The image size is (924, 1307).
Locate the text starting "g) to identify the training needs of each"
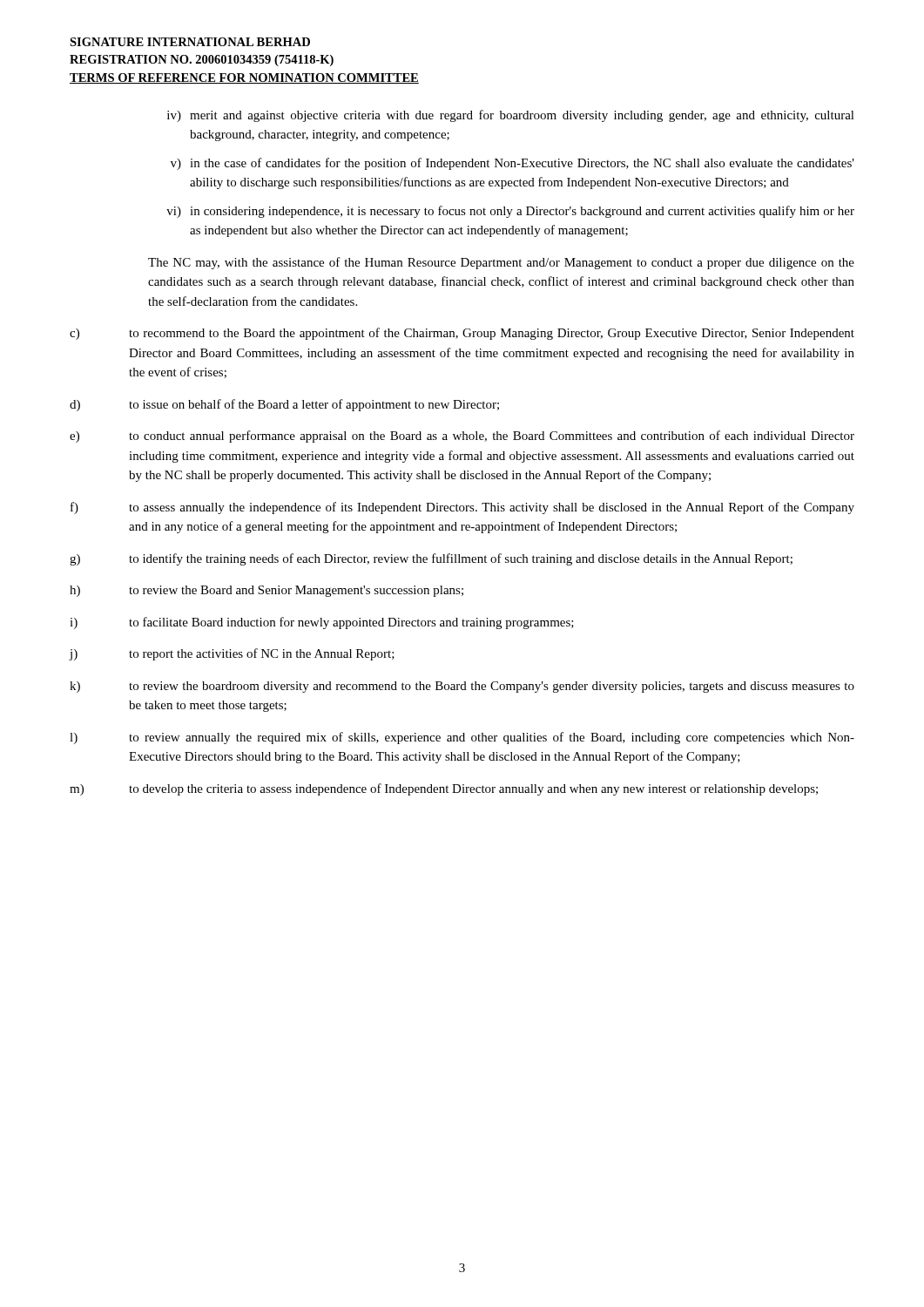click(462, 559)
